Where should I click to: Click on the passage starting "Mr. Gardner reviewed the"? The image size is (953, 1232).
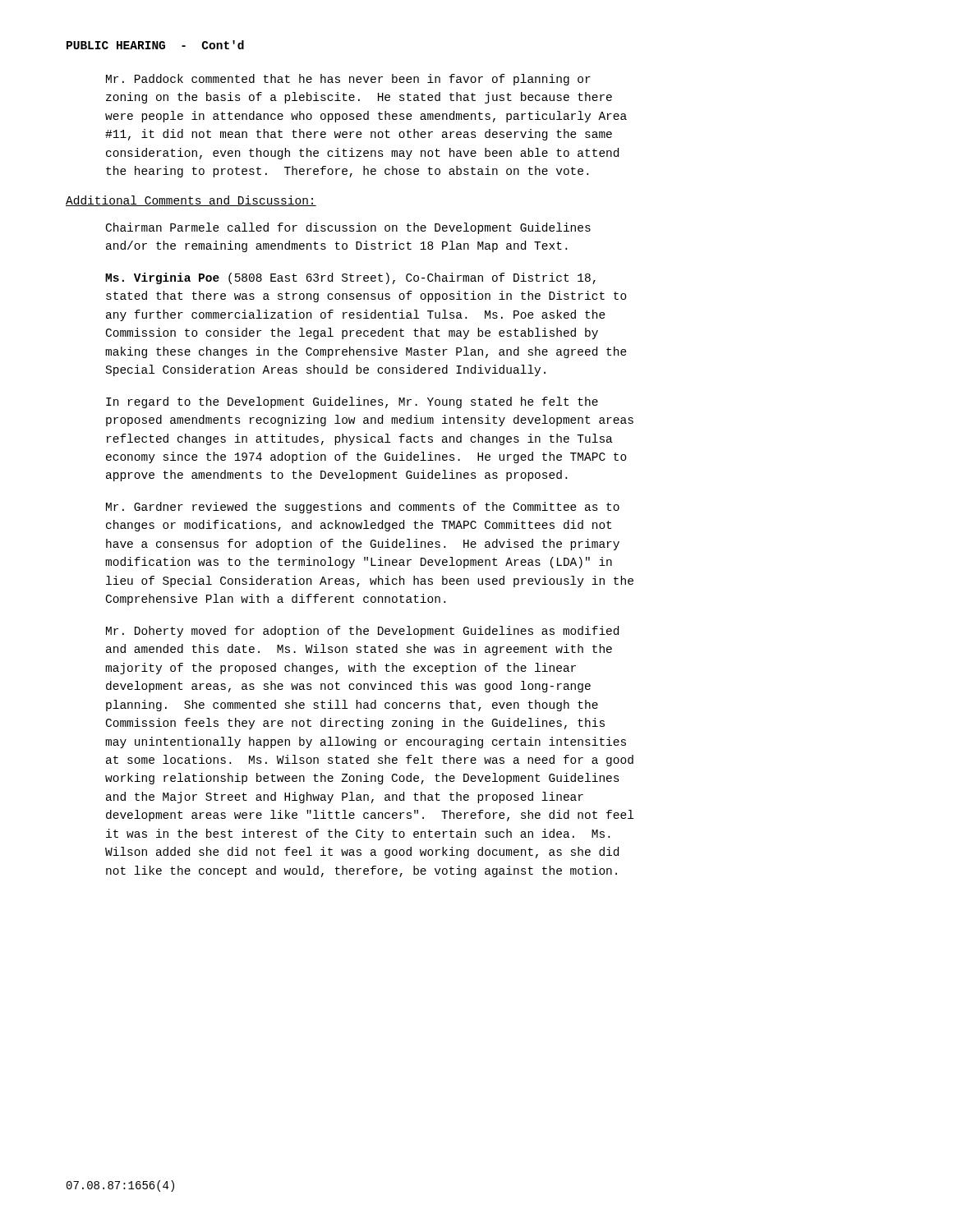coord(370,554)
